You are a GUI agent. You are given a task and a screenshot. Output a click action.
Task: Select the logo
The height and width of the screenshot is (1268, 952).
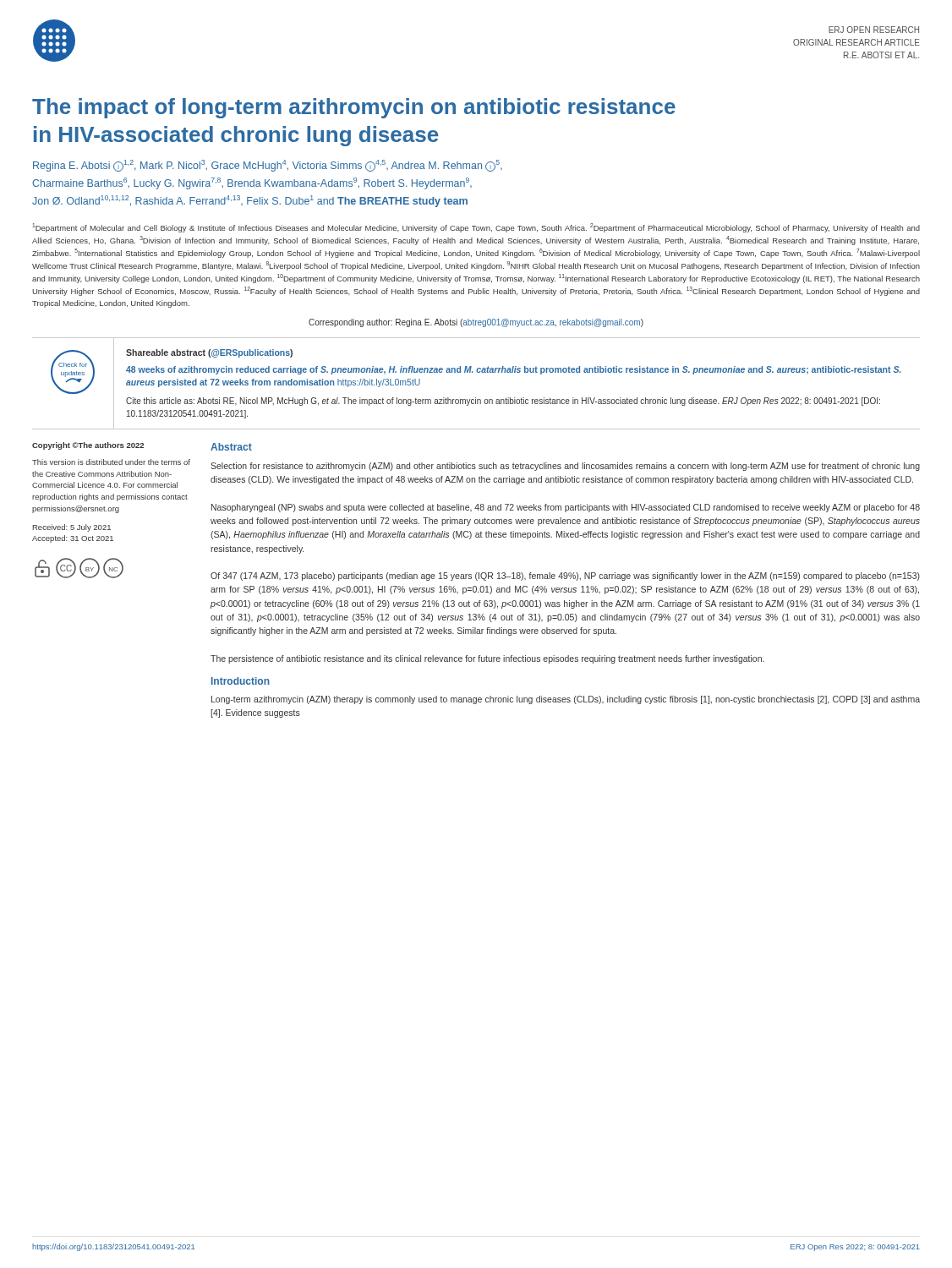(x=54, y=42)
